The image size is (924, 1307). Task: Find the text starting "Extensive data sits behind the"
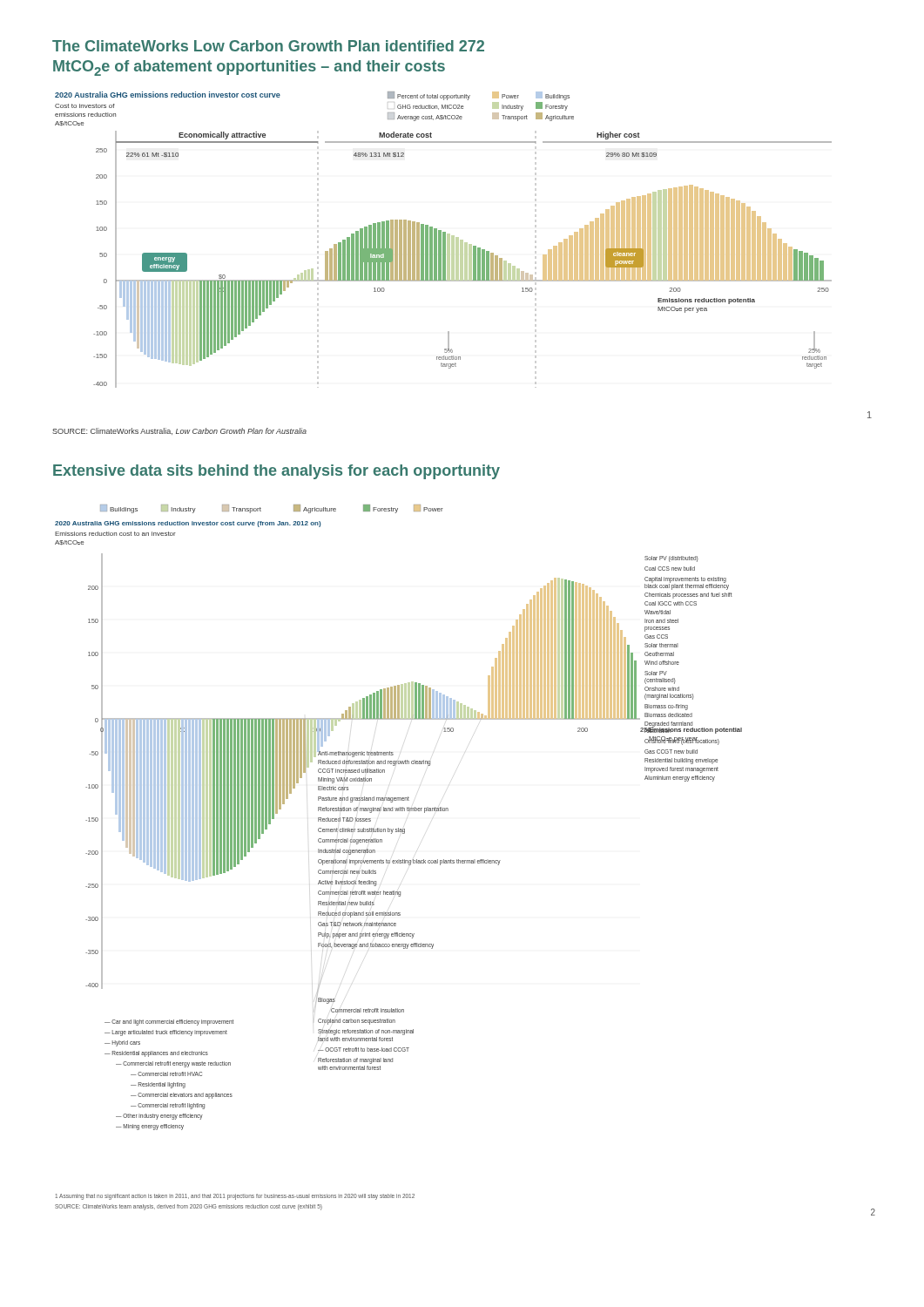point(276,471)
